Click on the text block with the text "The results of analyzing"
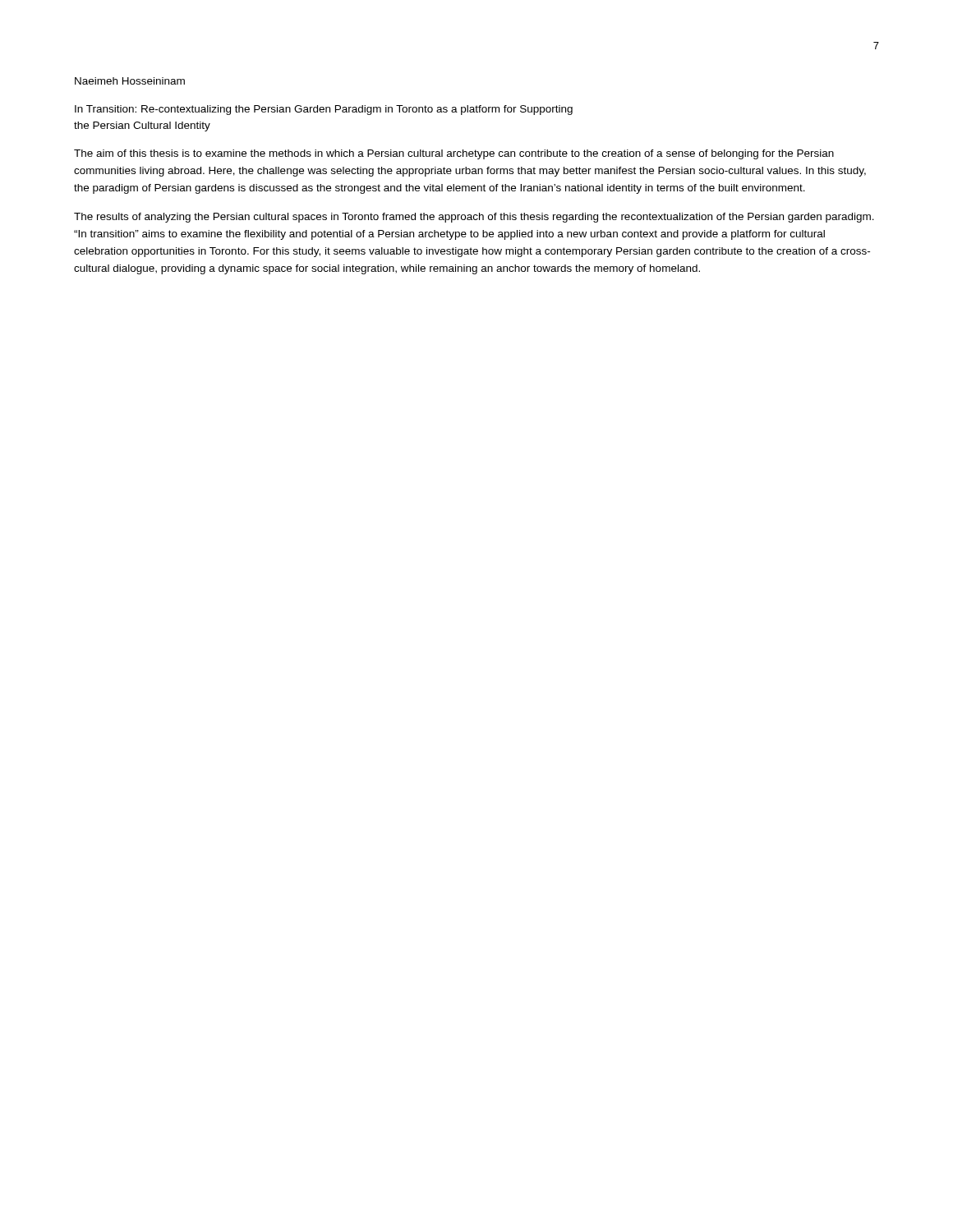 point(474,242)
